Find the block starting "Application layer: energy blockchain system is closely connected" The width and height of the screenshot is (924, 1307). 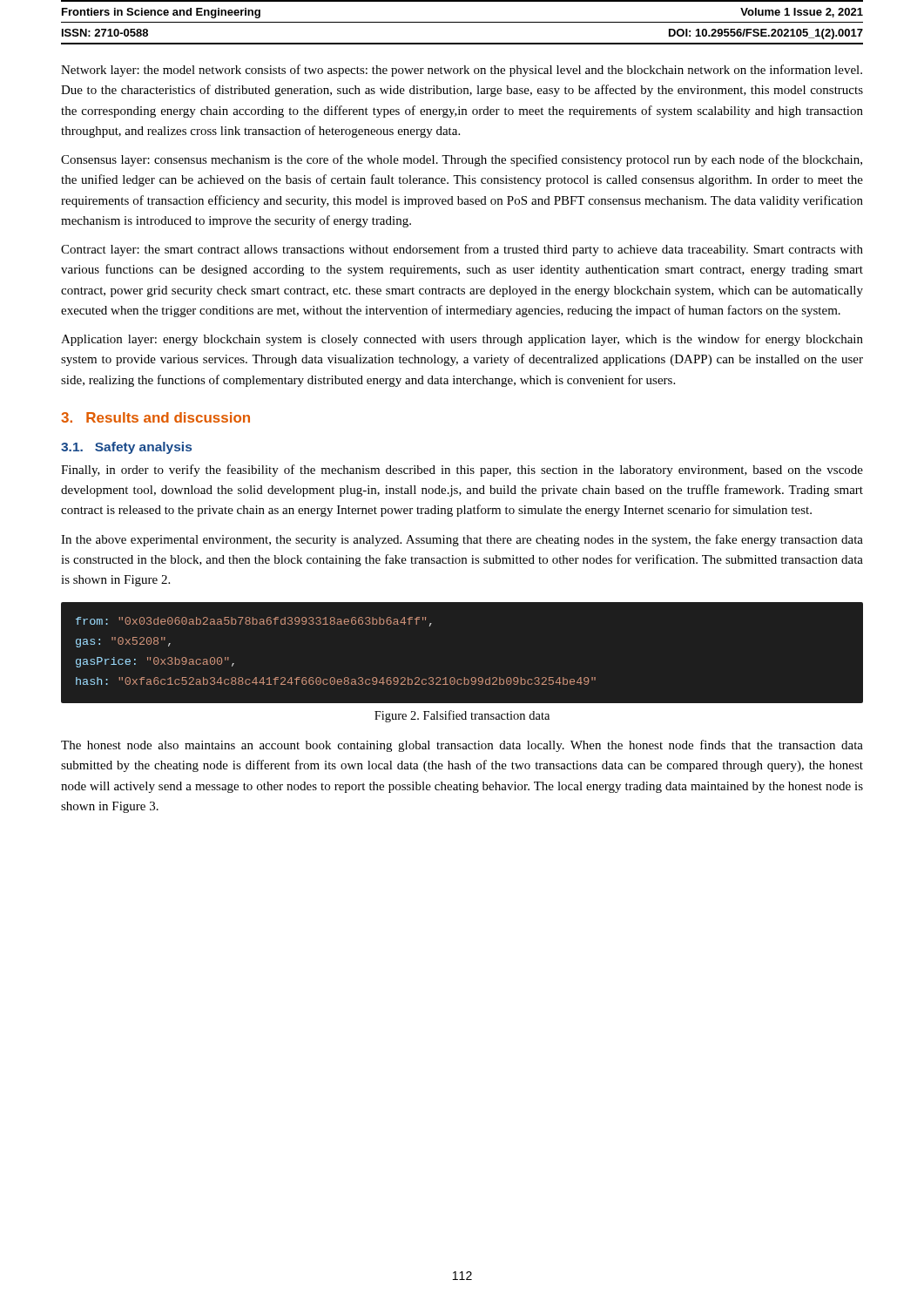[462, 359]
